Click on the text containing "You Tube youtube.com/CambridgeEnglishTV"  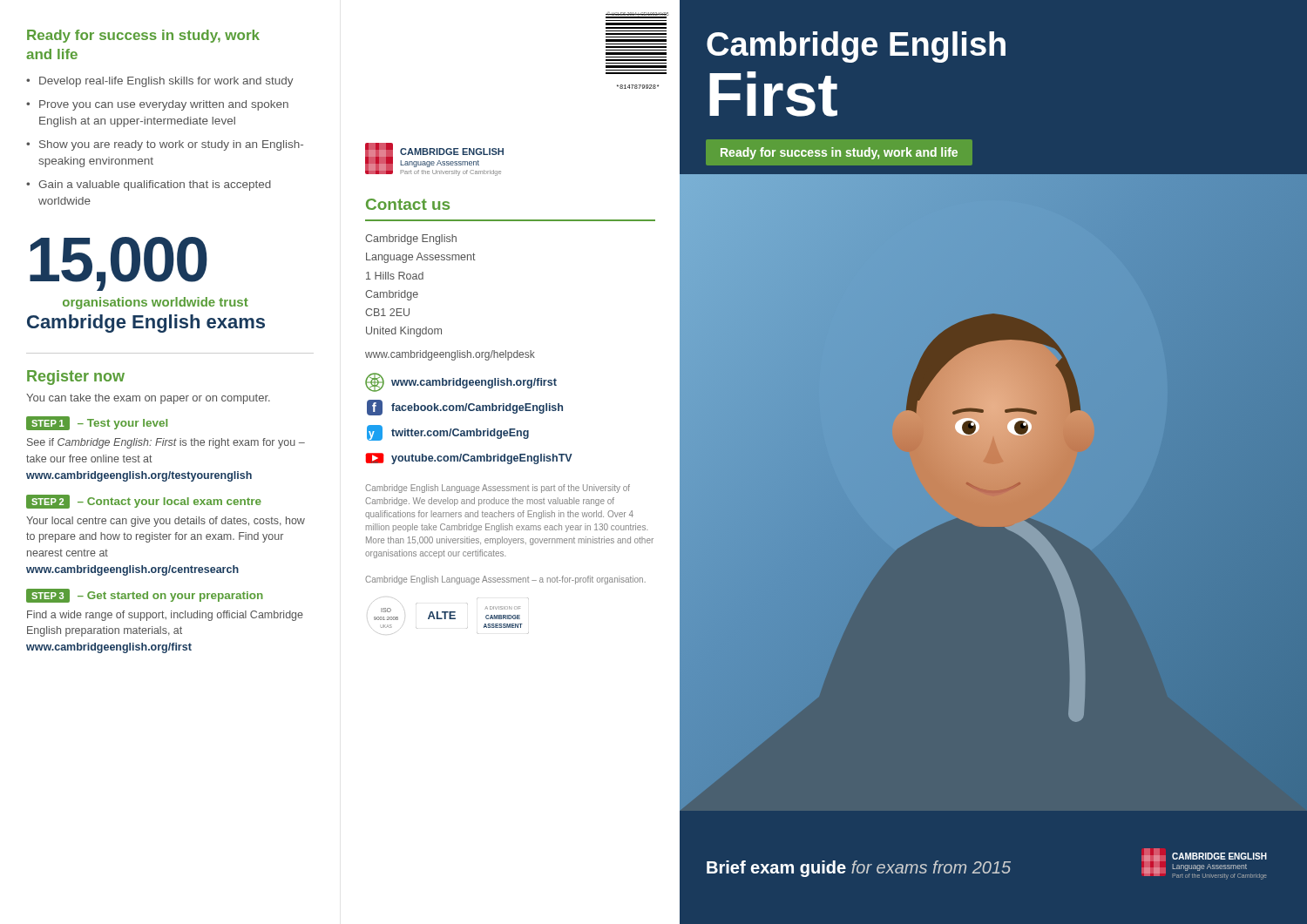[469, 458]
